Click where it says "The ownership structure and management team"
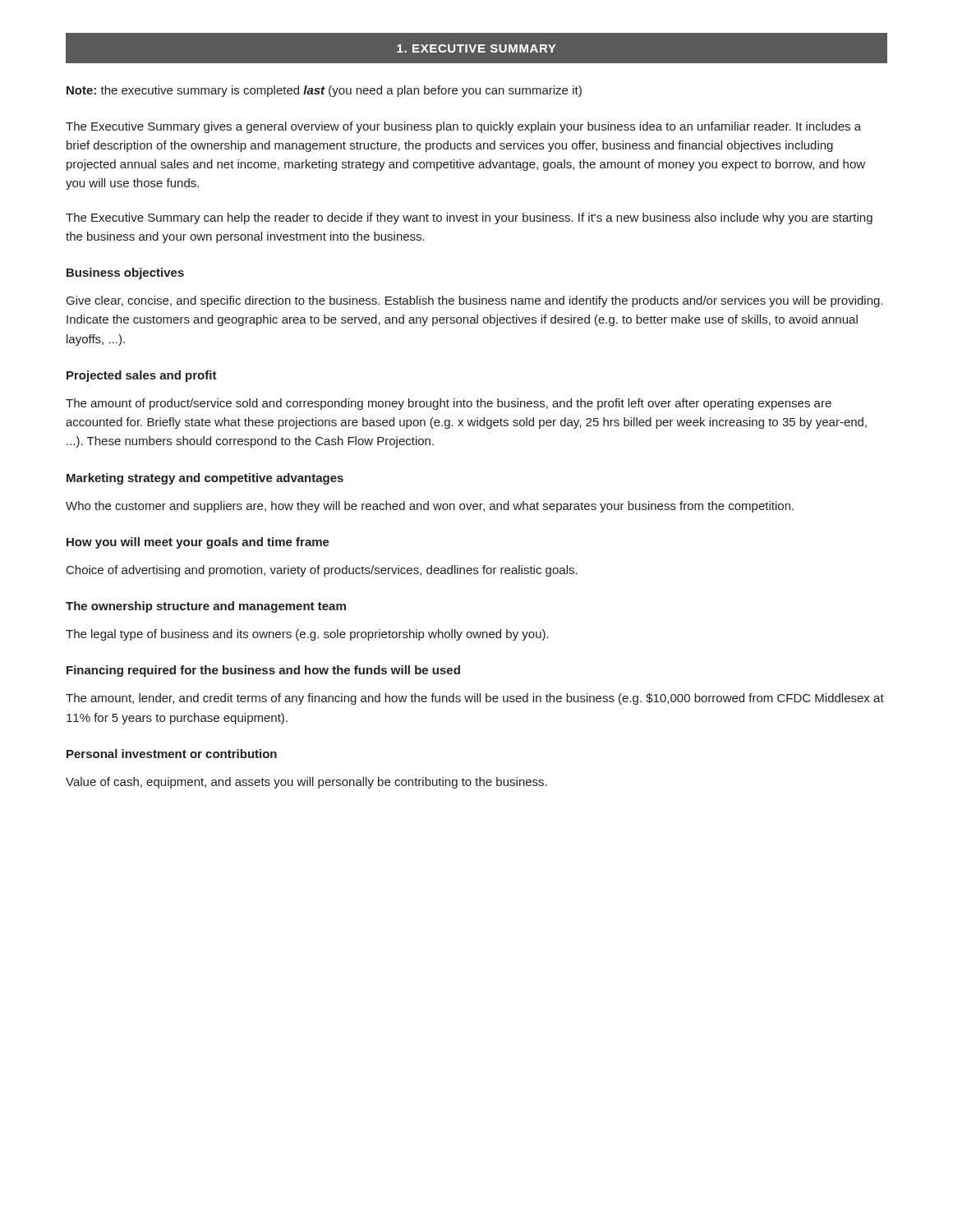 point(206,606)
